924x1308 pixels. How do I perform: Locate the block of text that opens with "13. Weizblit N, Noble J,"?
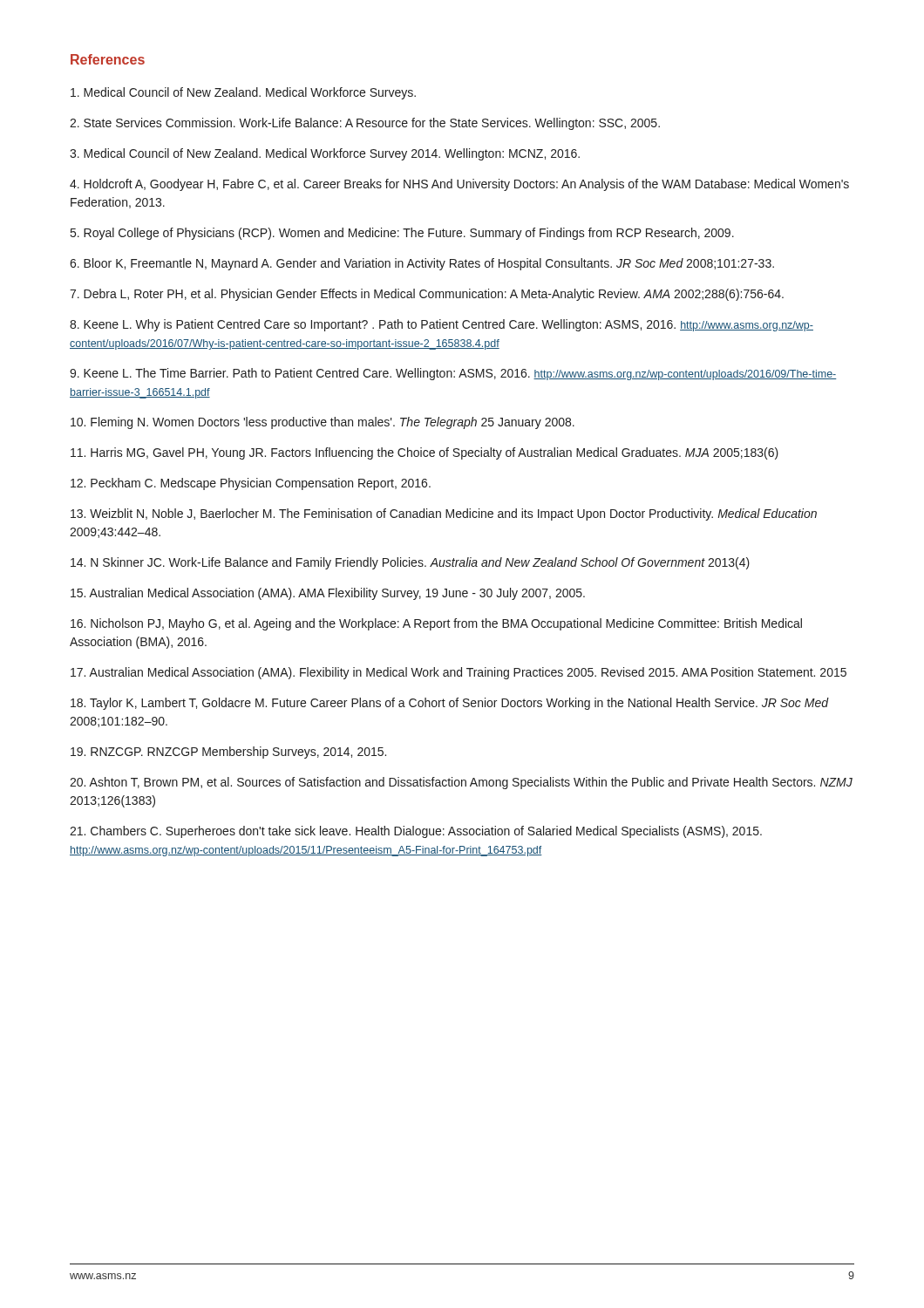coord(444,523)
